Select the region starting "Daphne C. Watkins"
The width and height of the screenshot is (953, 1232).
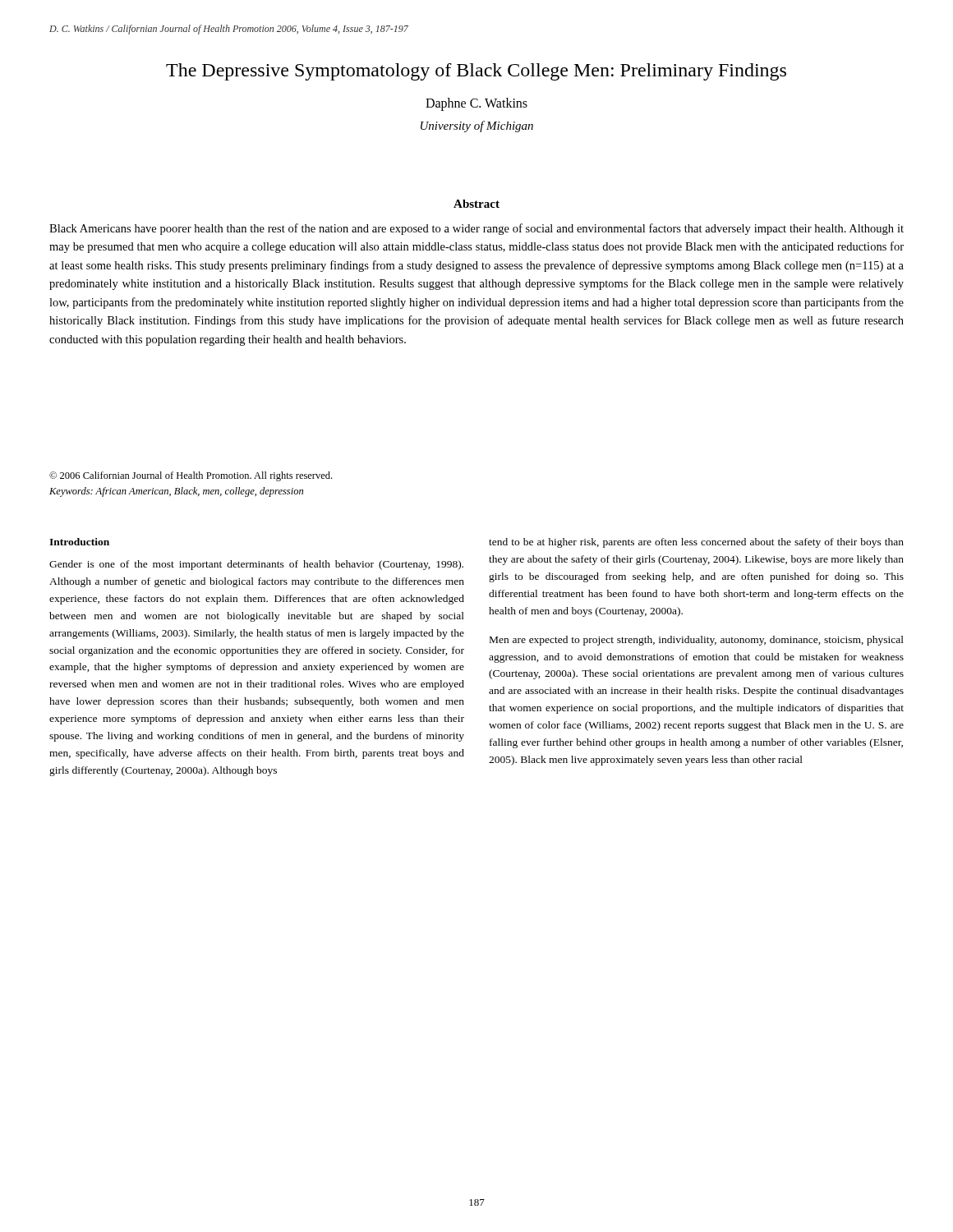476,103
